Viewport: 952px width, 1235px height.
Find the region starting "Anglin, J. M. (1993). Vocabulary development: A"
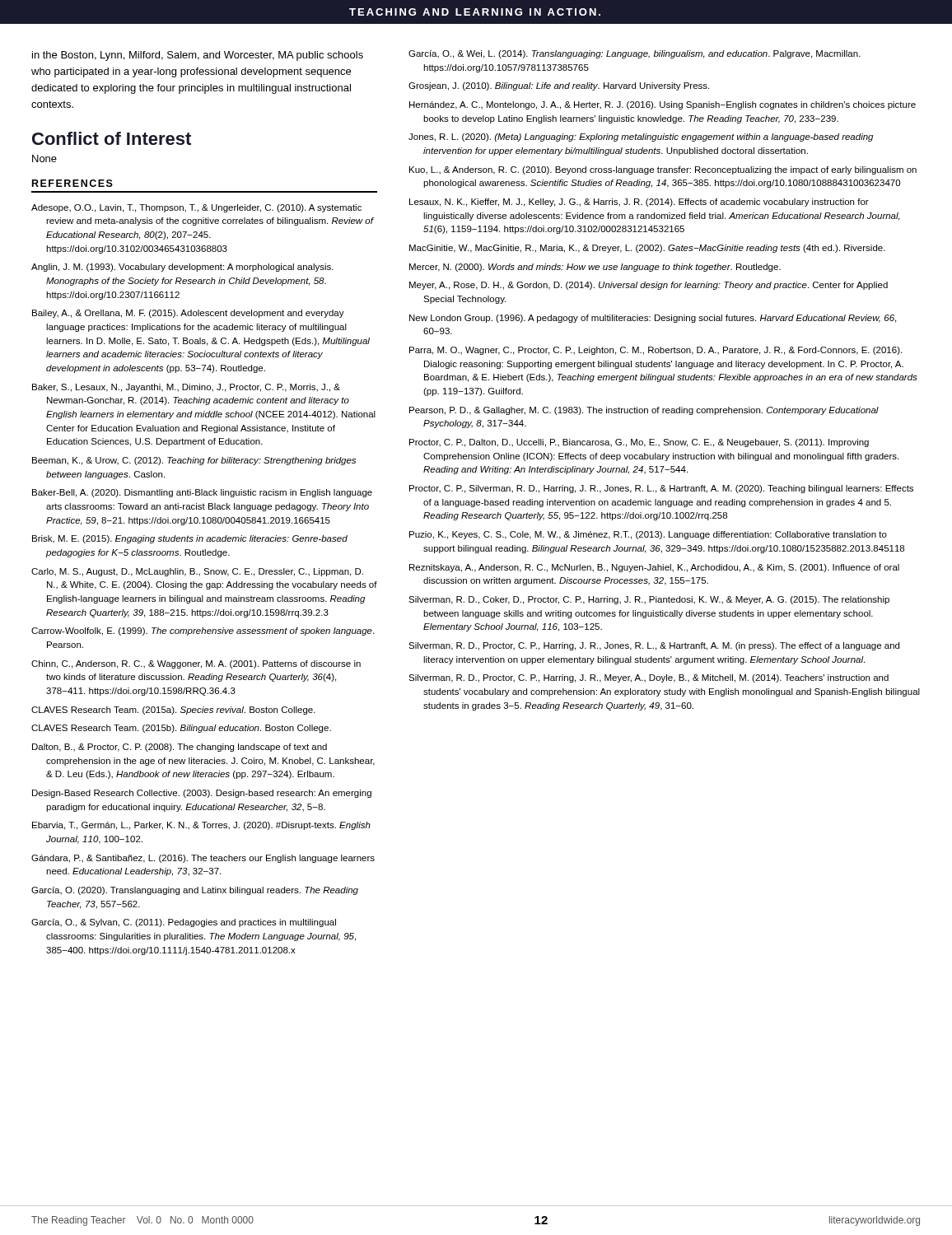[x=183, y=281]
